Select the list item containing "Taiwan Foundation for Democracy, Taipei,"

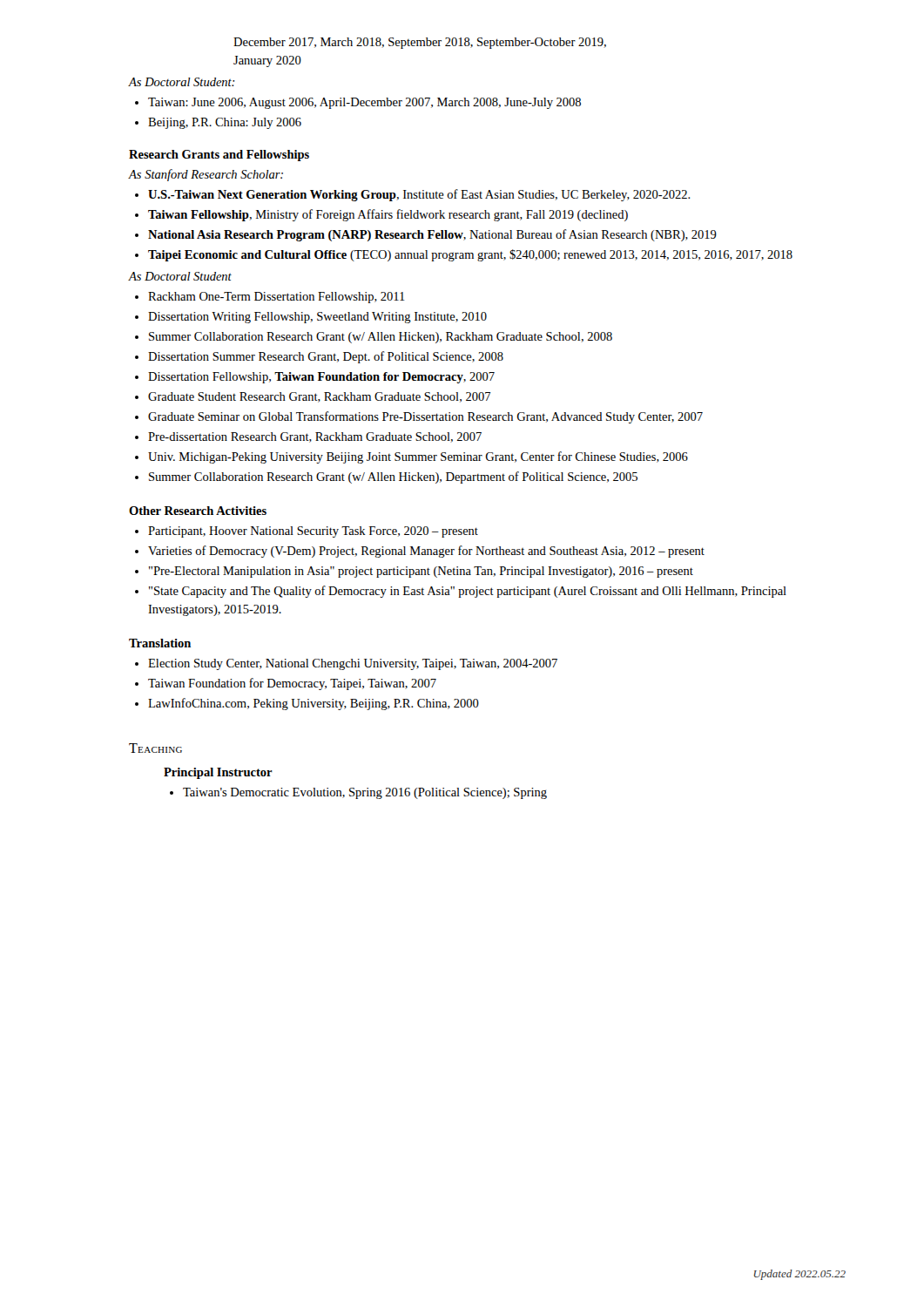(292, 683)
